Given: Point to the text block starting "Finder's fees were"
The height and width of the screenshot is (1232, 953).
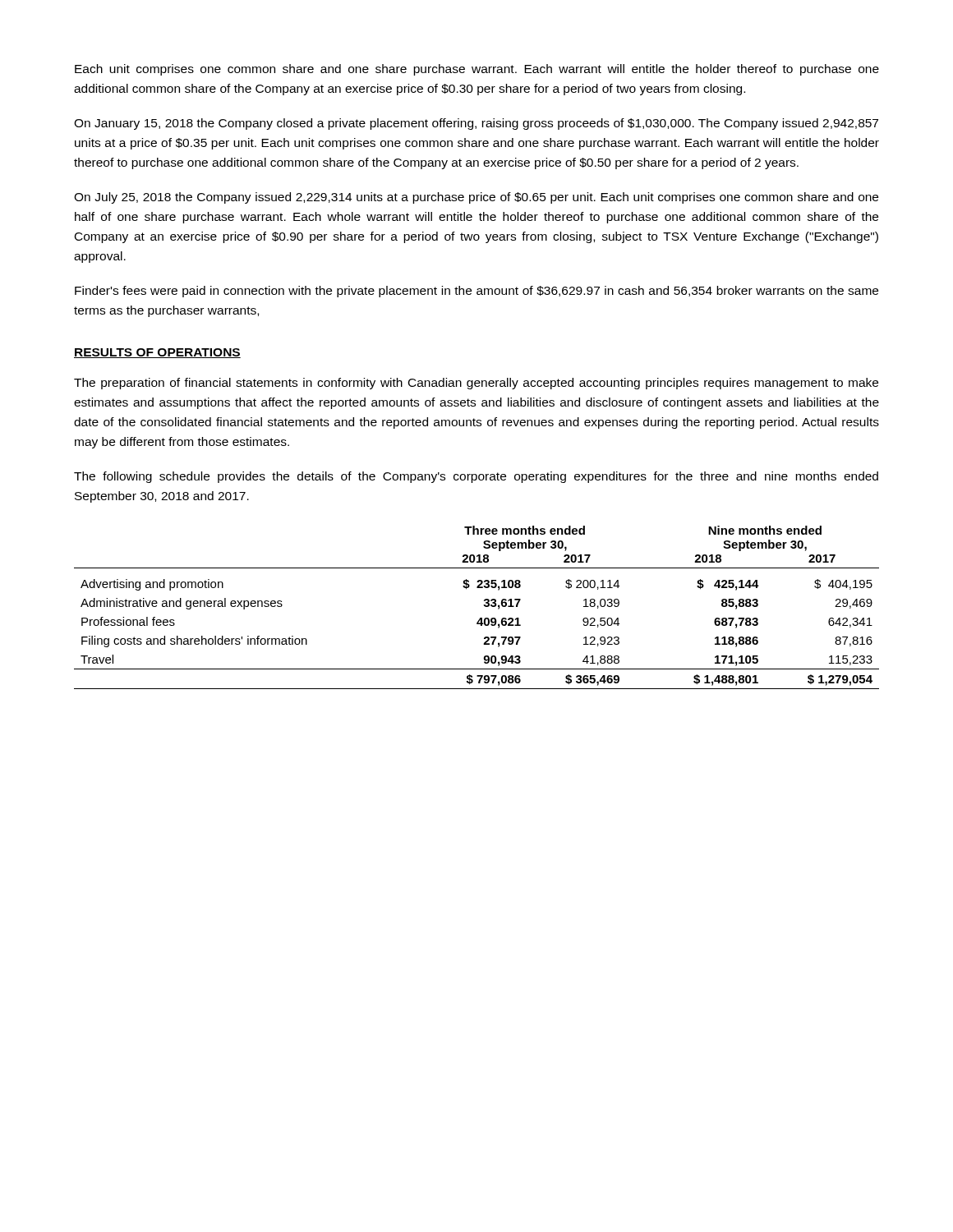Looking at the screenshot, I should click(476, 300).
